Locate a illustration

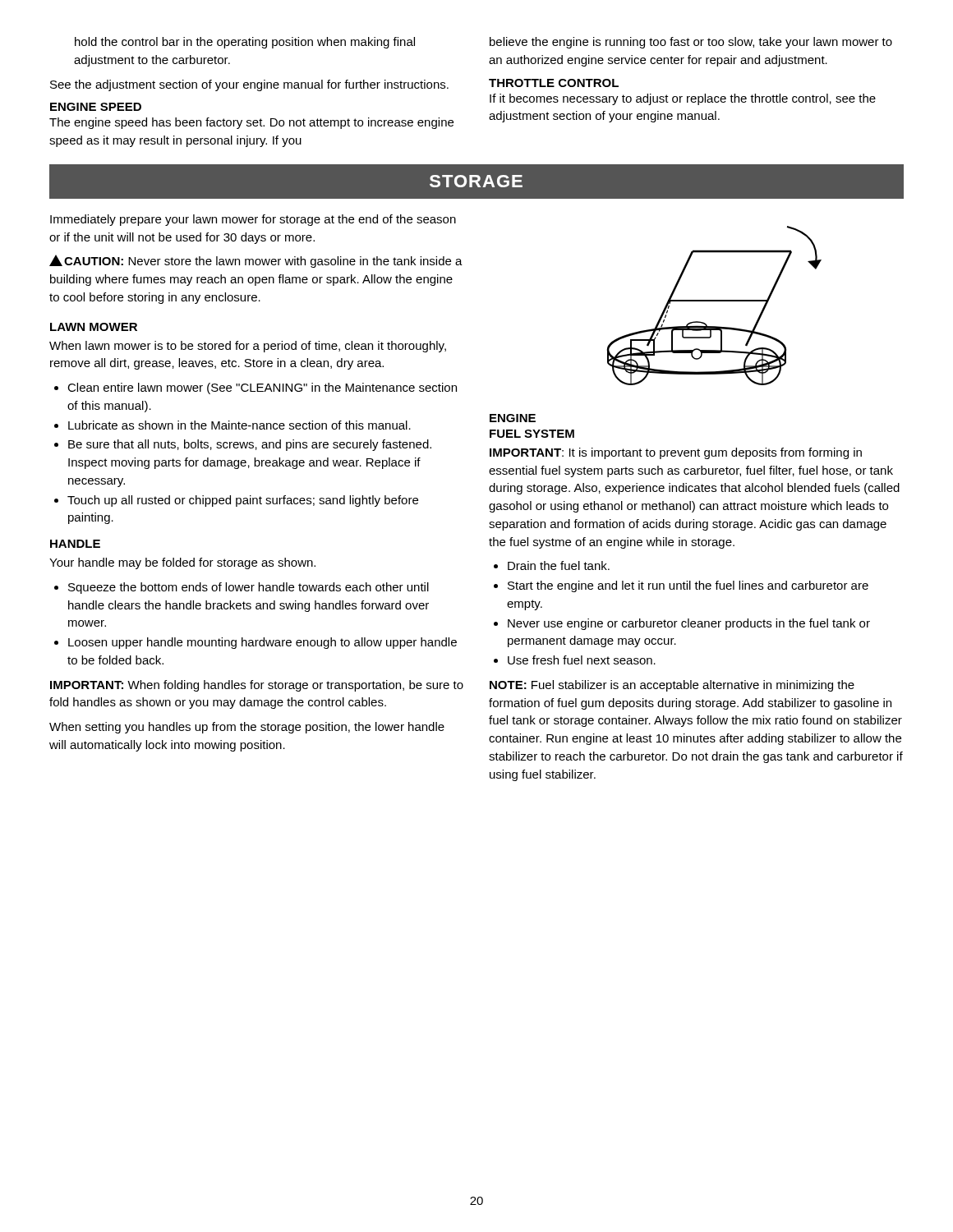696,304
